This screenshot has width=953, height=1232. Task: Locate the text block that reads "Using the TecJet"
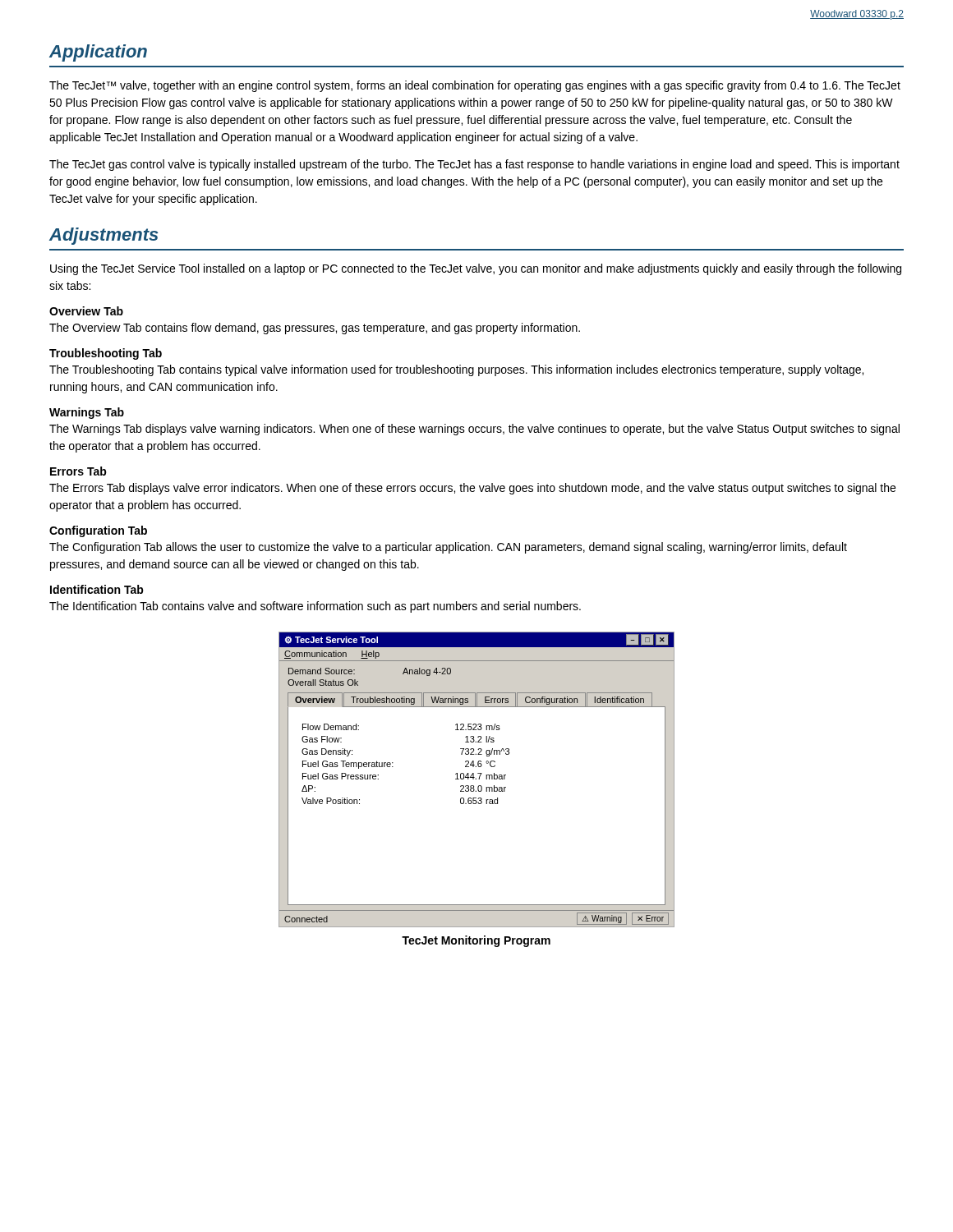click(x=476, y=278)
